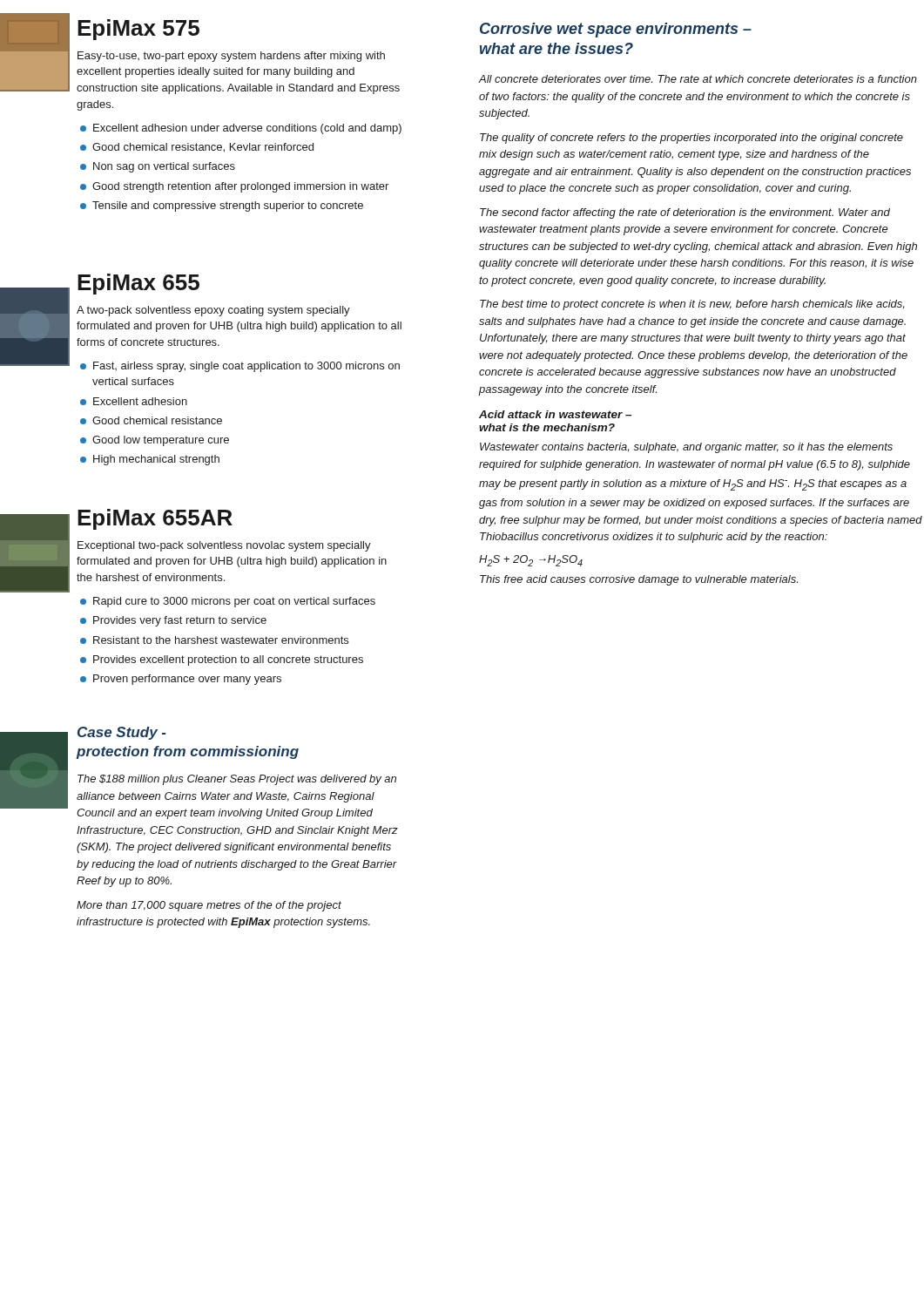Select the region starting "H2S + 2O2 →H2SO4"
This screenshot has height=1307, width=924.
tap(531, 560)
